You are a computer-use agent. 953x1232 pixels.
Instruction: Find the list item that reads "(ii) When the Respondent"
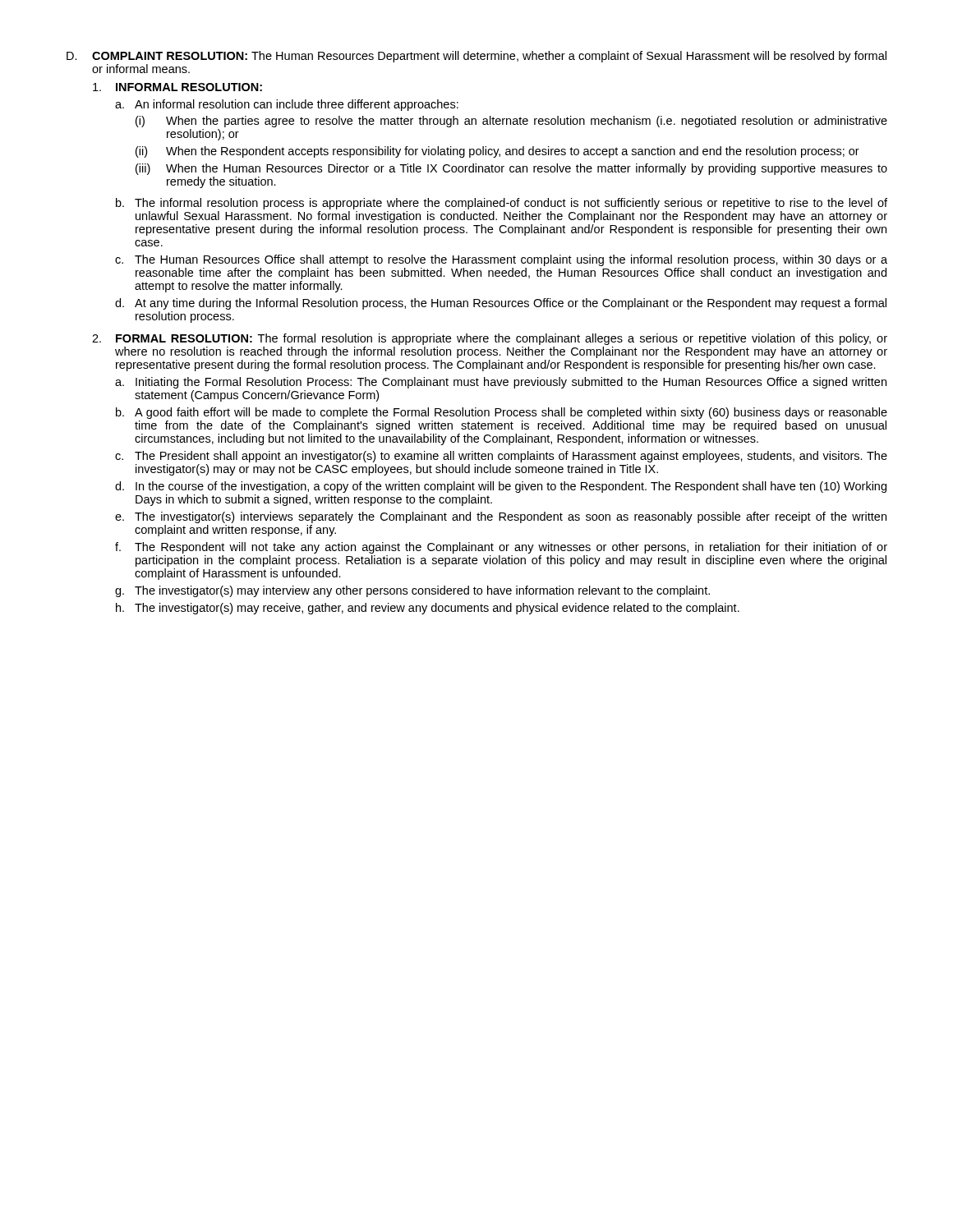[511, 151]
